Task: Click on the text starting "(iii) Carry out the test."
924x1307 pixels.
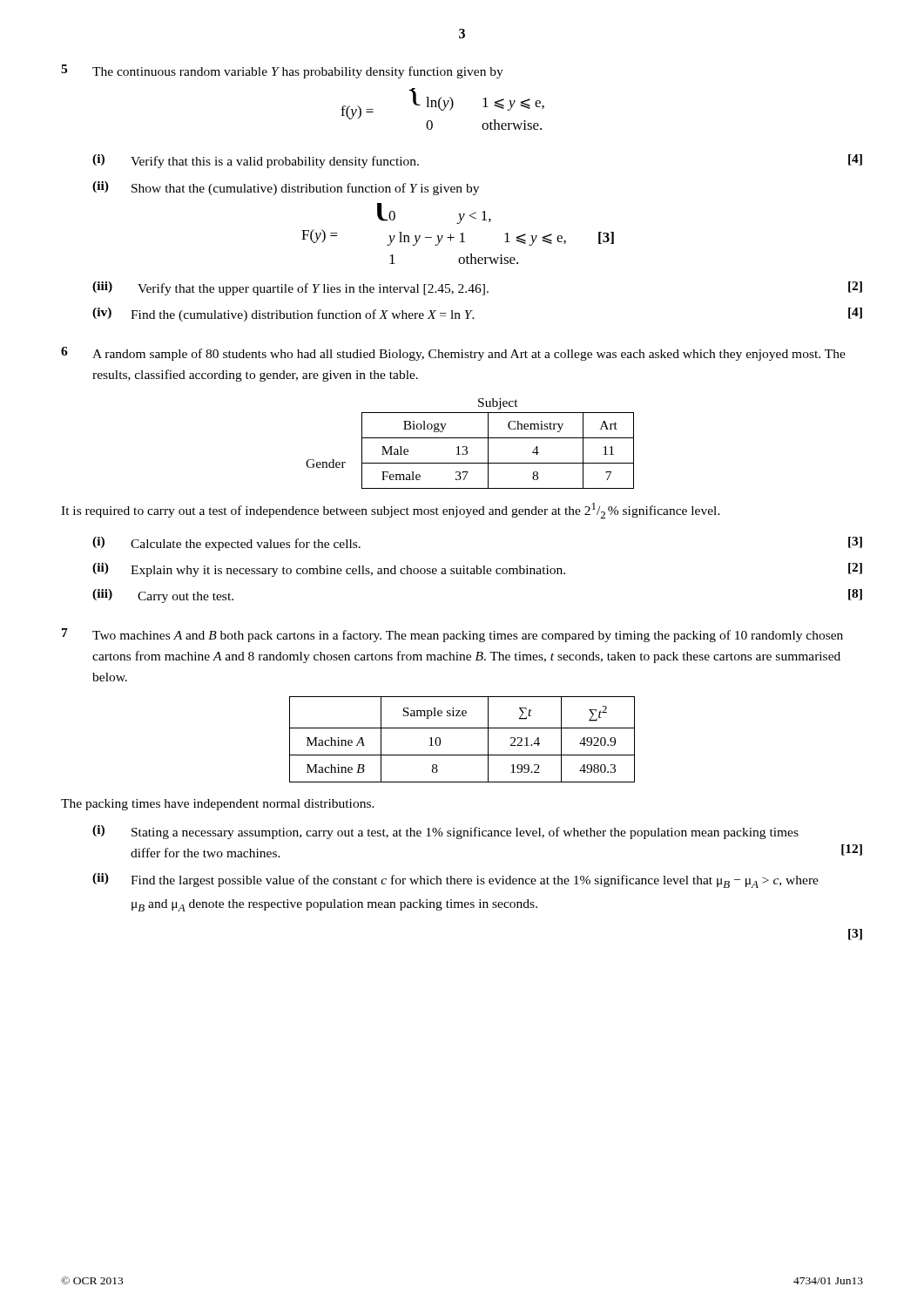Action: (181, 596)
